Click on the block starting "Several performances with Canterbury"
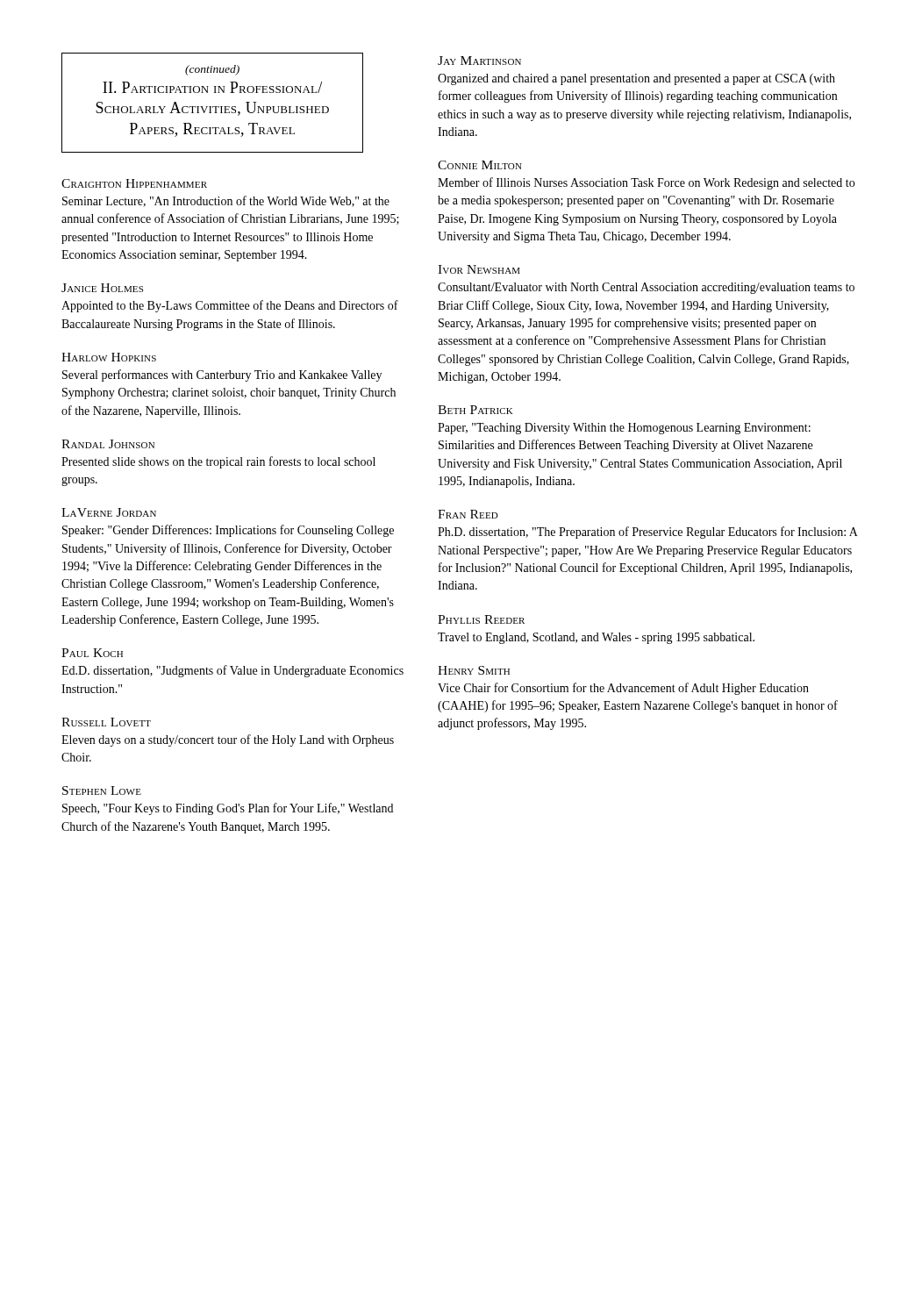This screenshot has width=922, height=1316. [x=229, y=393]
